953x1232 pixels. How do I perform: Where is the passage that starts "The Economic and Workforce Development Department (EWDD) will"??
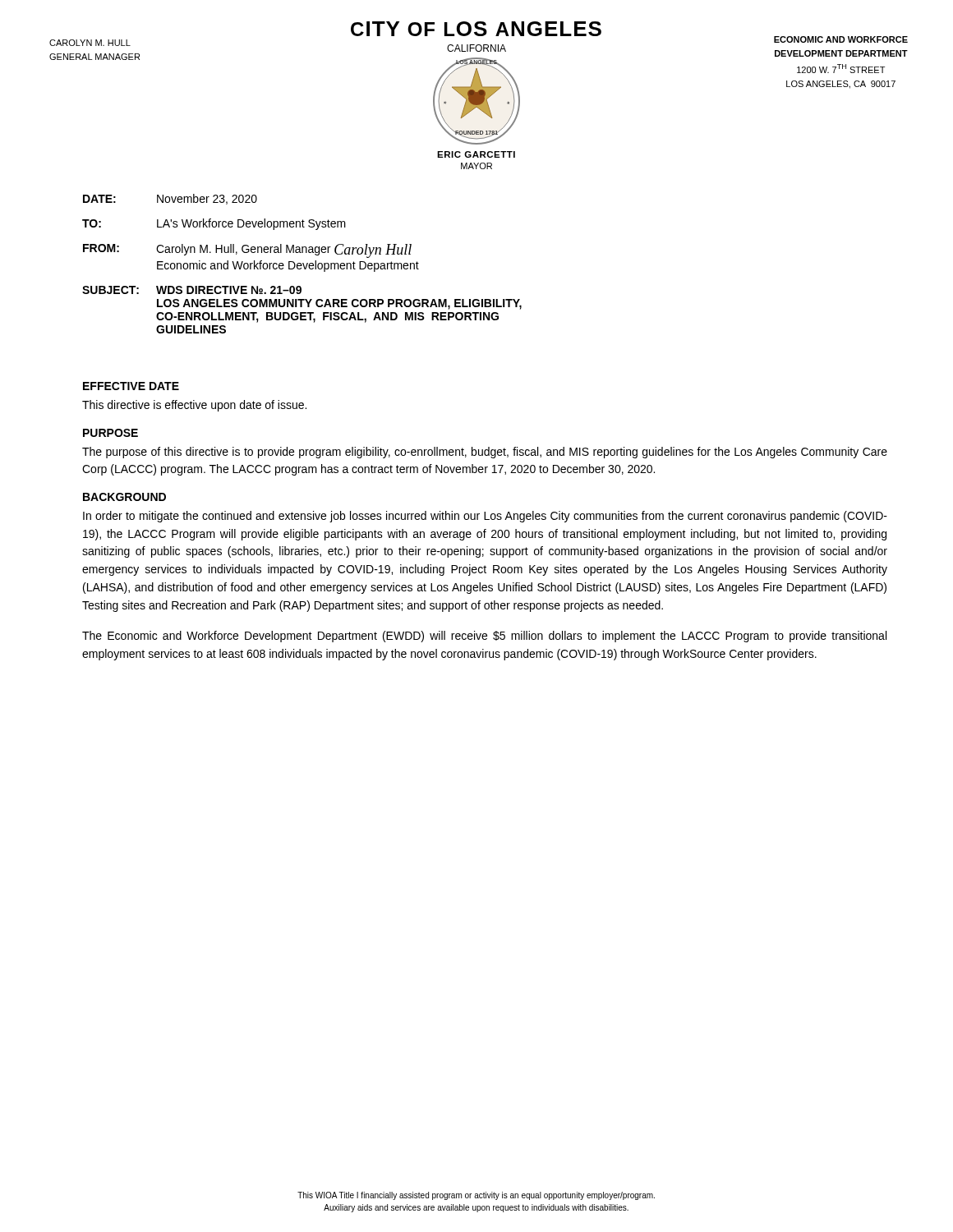tap(485, 645)
